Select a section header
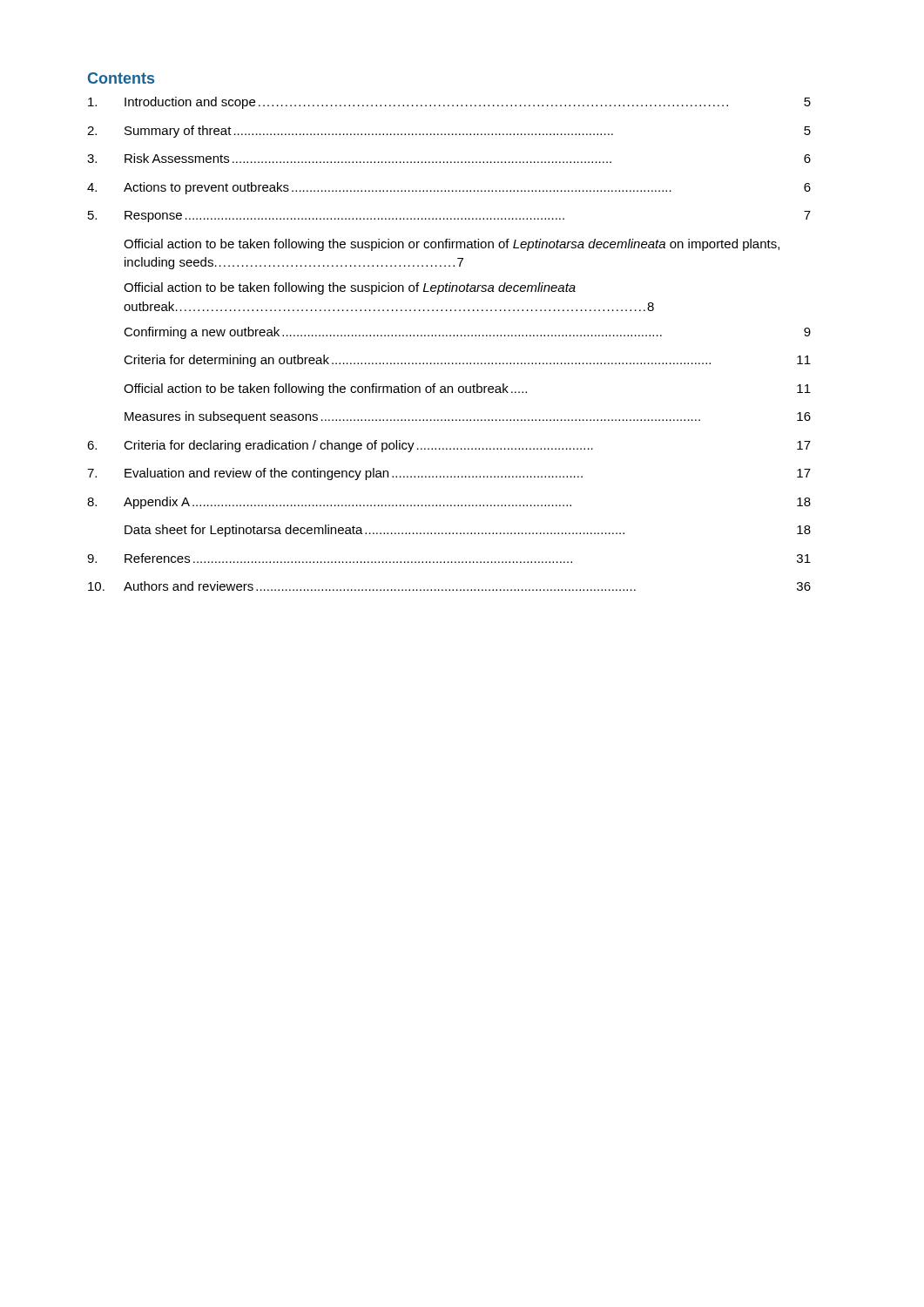Screen dimensions: 1307x924 (x=121, y=78)
